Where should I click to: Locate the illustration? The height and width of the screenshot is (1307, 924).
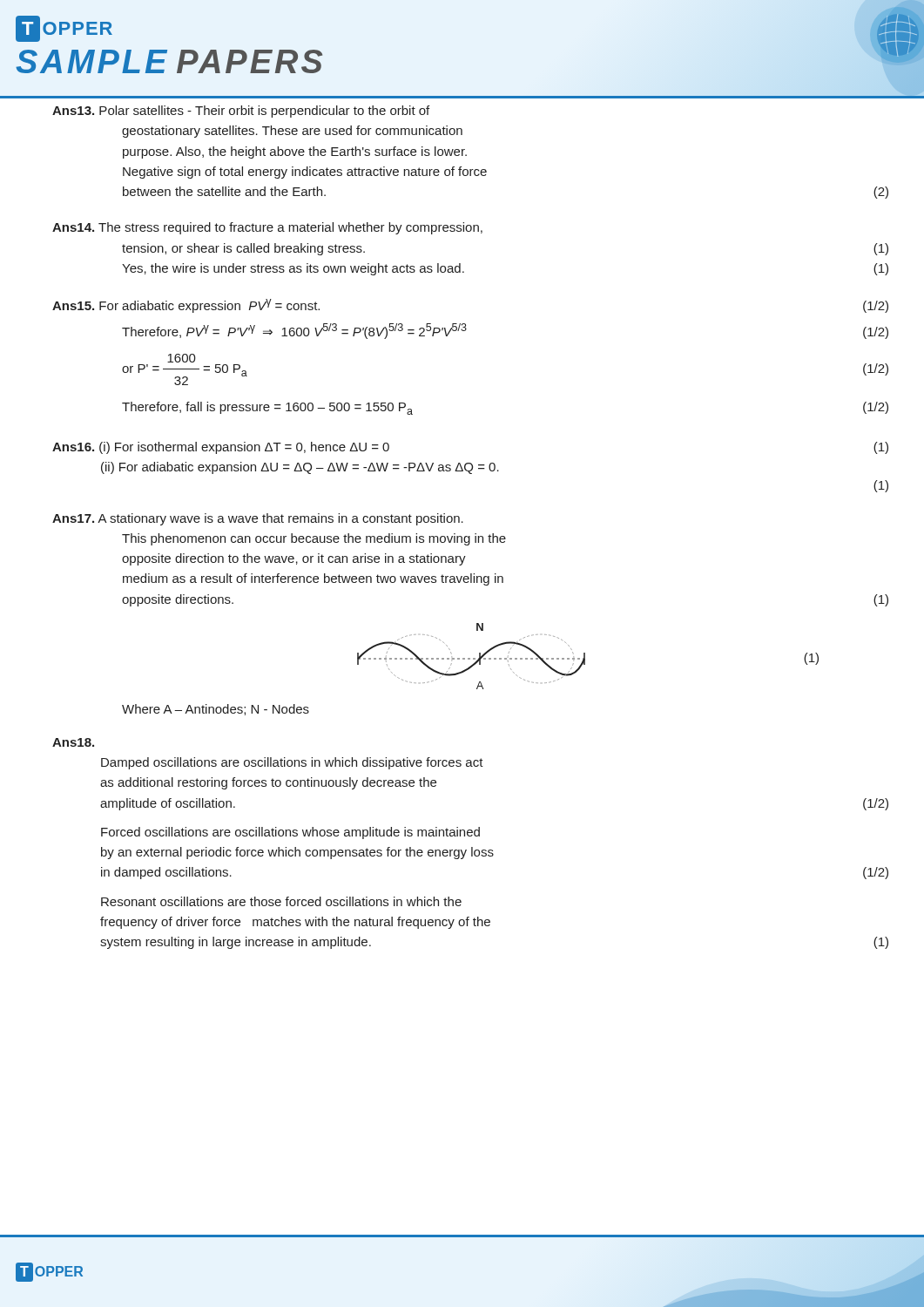coord(471,658)
